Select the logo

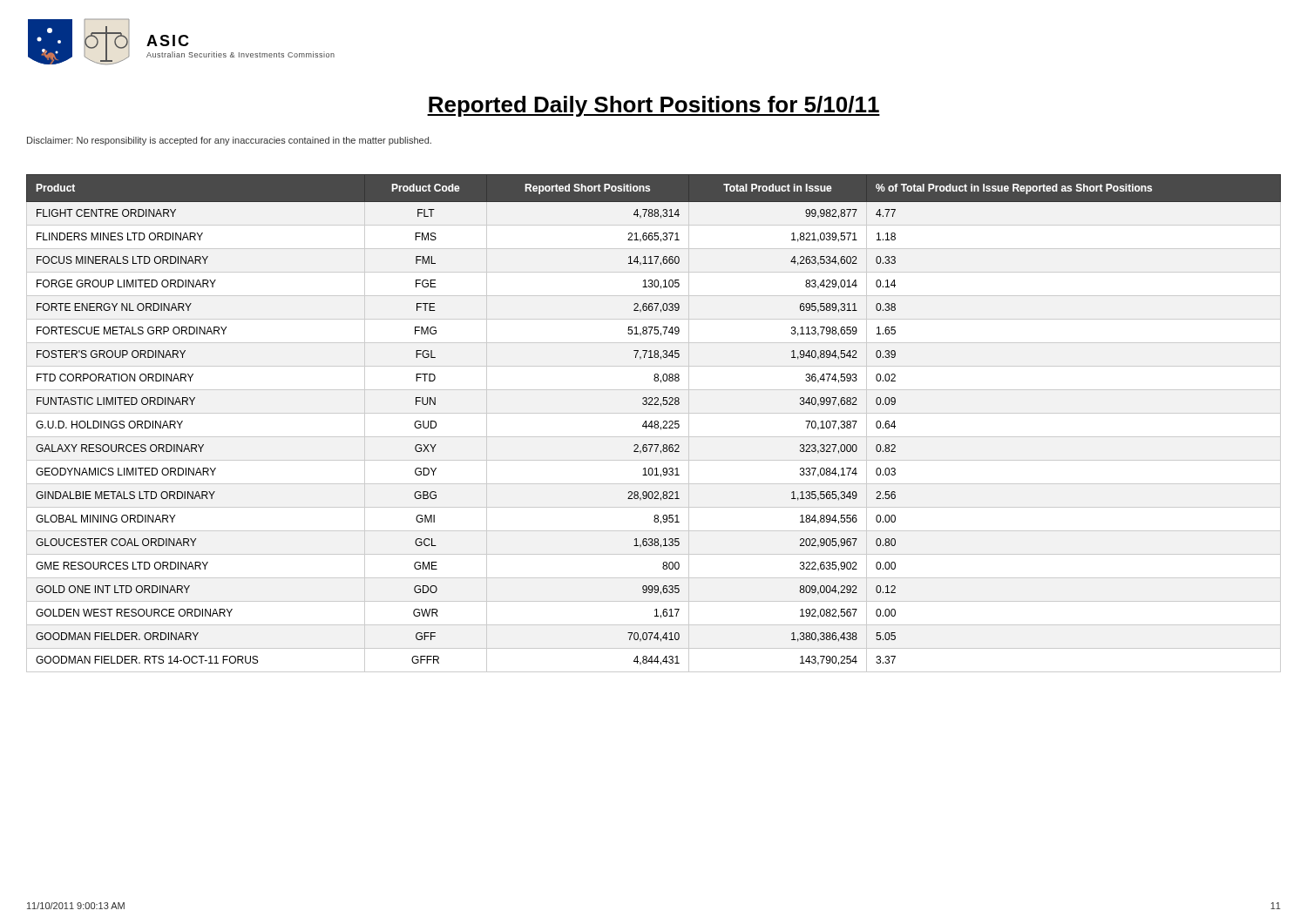[181, 46]
